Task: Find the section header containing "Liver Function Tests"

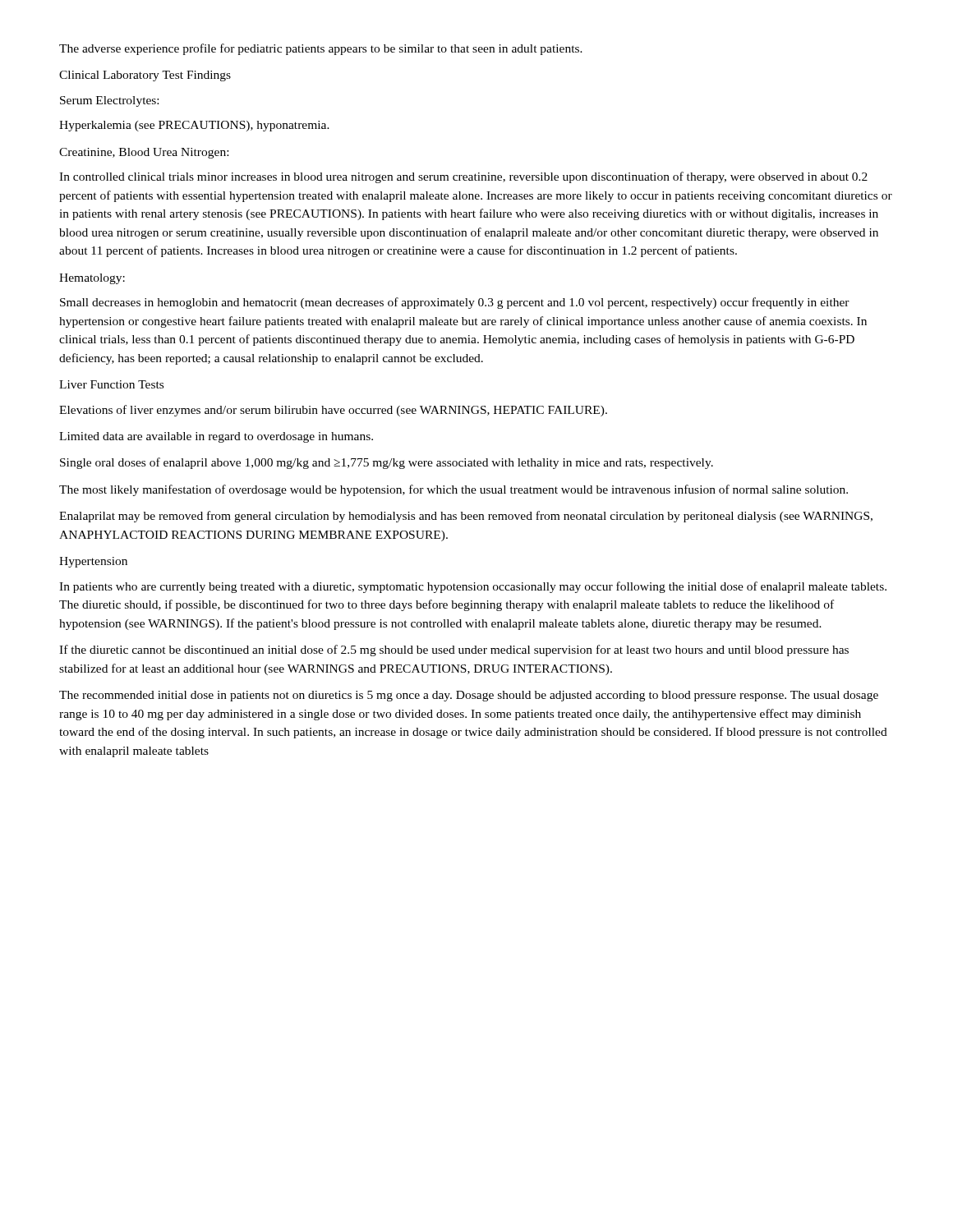Action: click(x=112, y=384)
